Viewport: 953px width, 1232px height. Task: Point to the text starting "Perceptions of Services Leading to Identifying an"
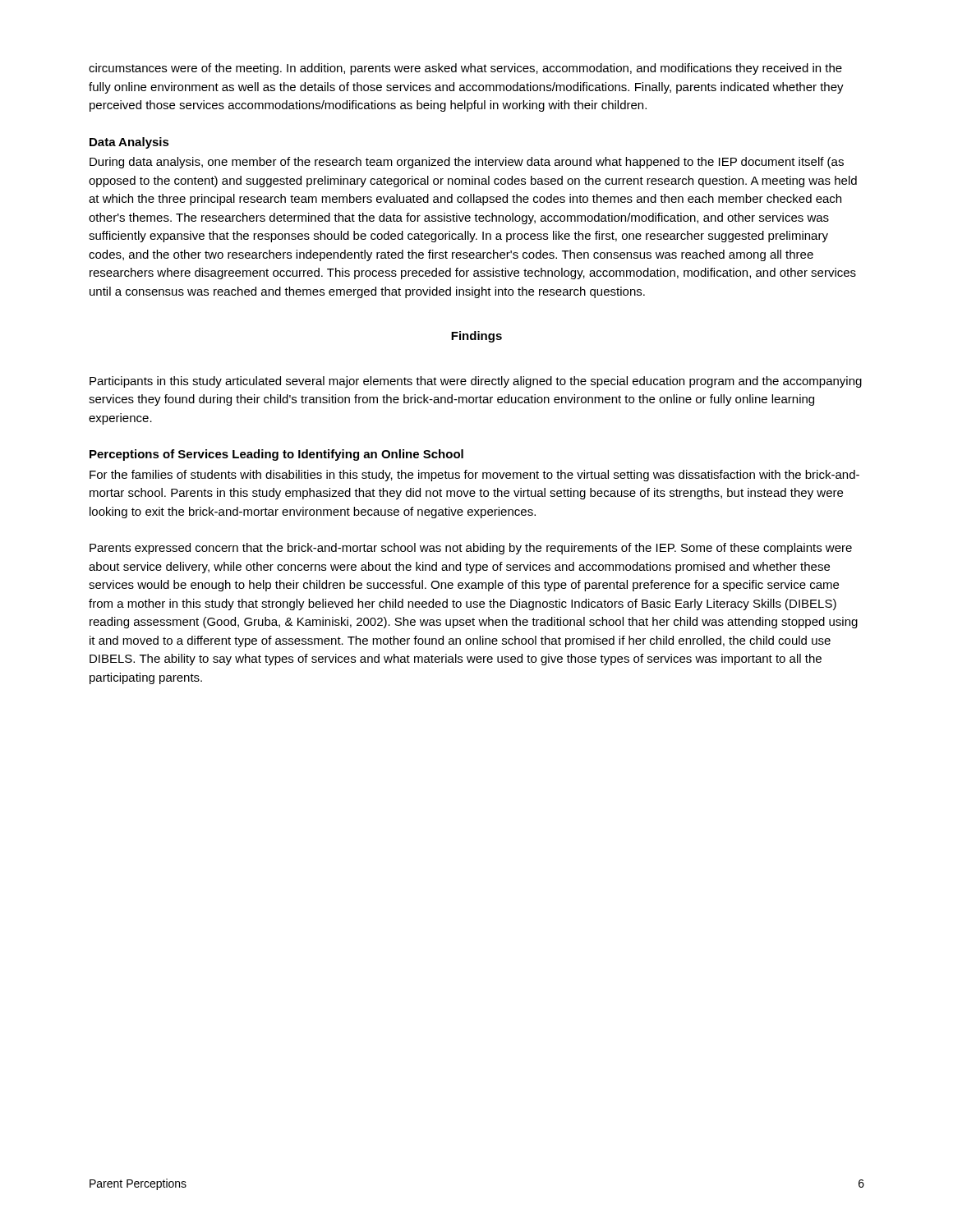276,454
